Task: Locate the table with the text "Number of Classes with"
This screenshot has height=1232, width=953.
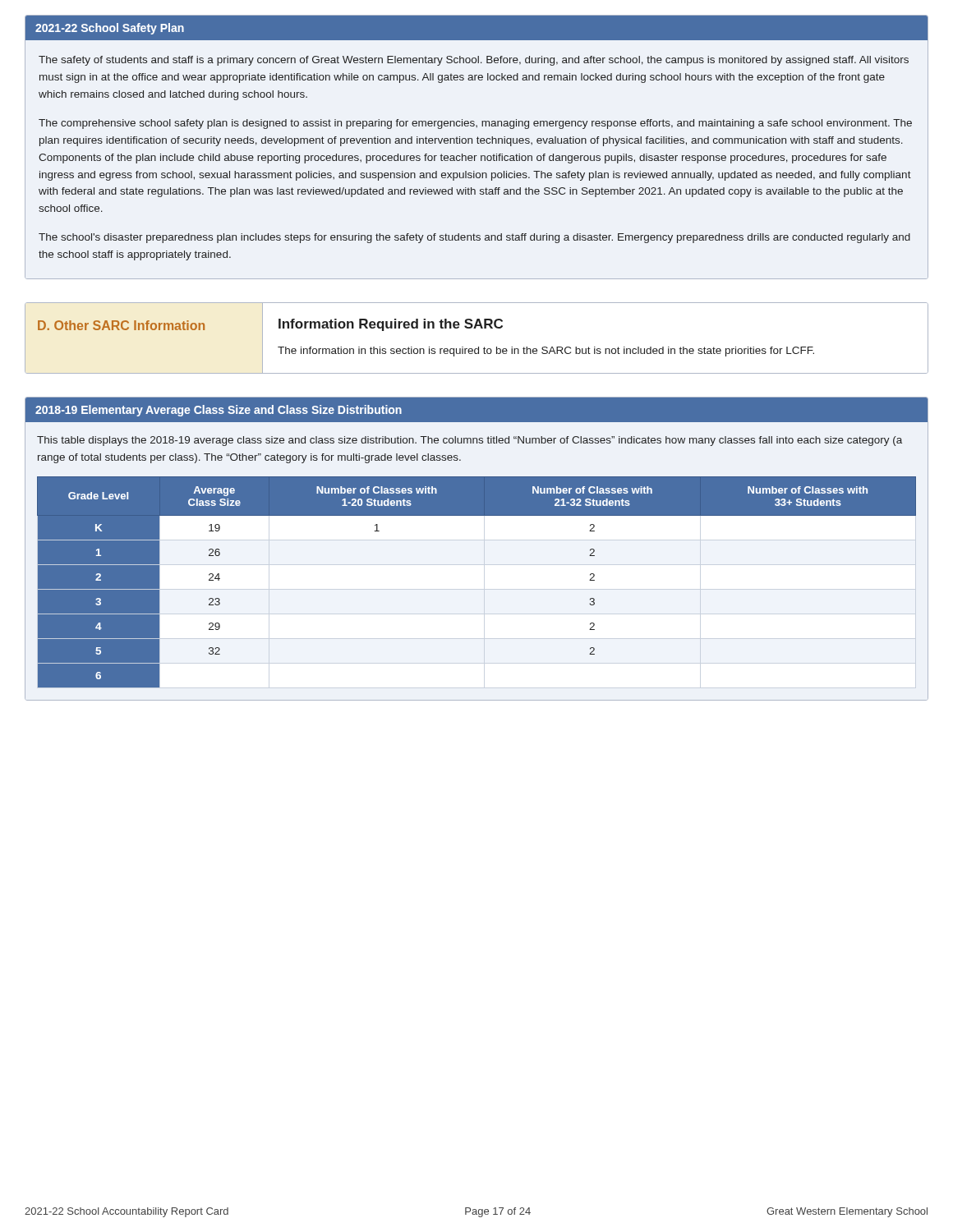Action: coord(476,549)
